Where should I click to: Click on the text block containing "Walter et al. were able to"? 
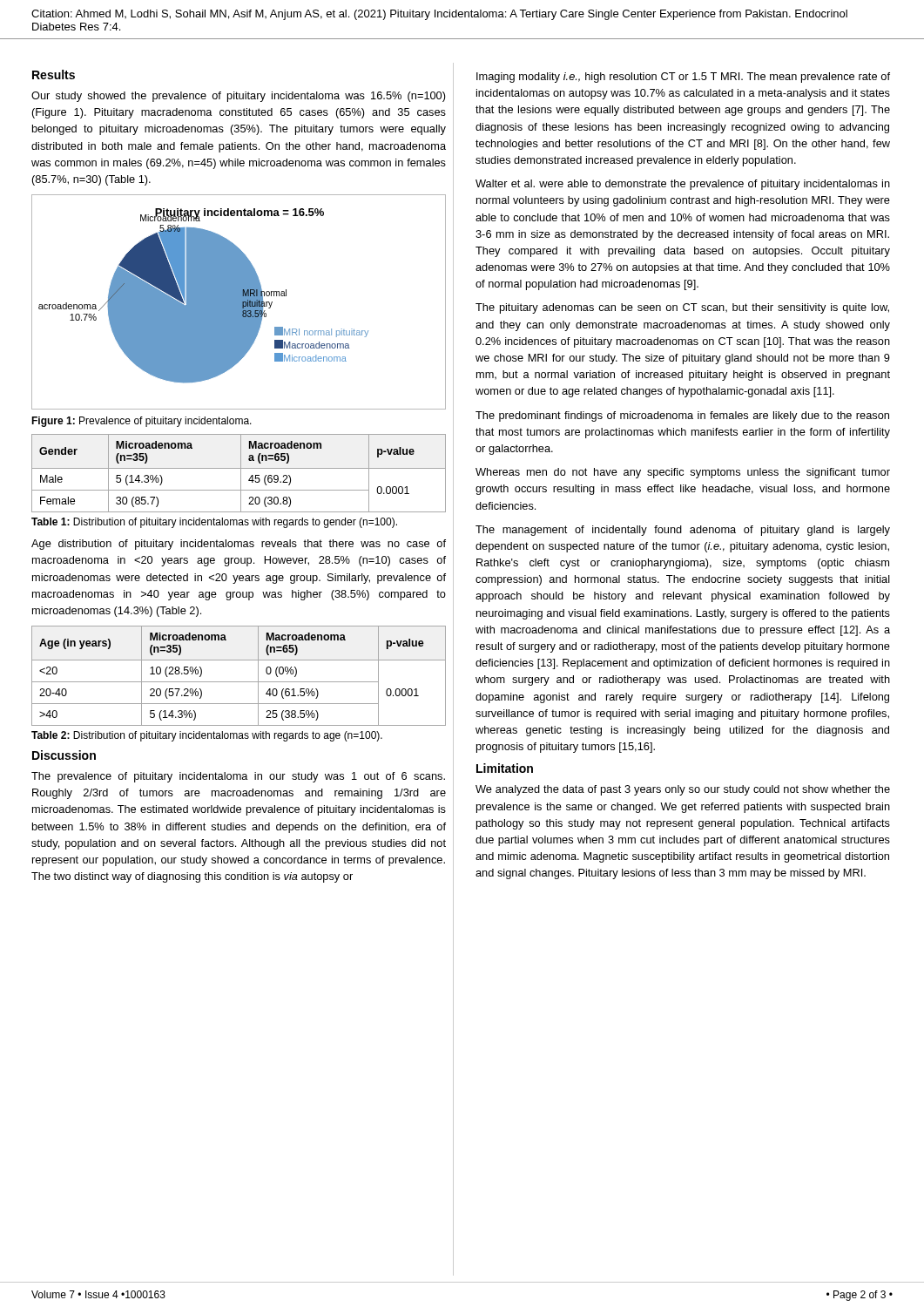[x=683, y=234]
